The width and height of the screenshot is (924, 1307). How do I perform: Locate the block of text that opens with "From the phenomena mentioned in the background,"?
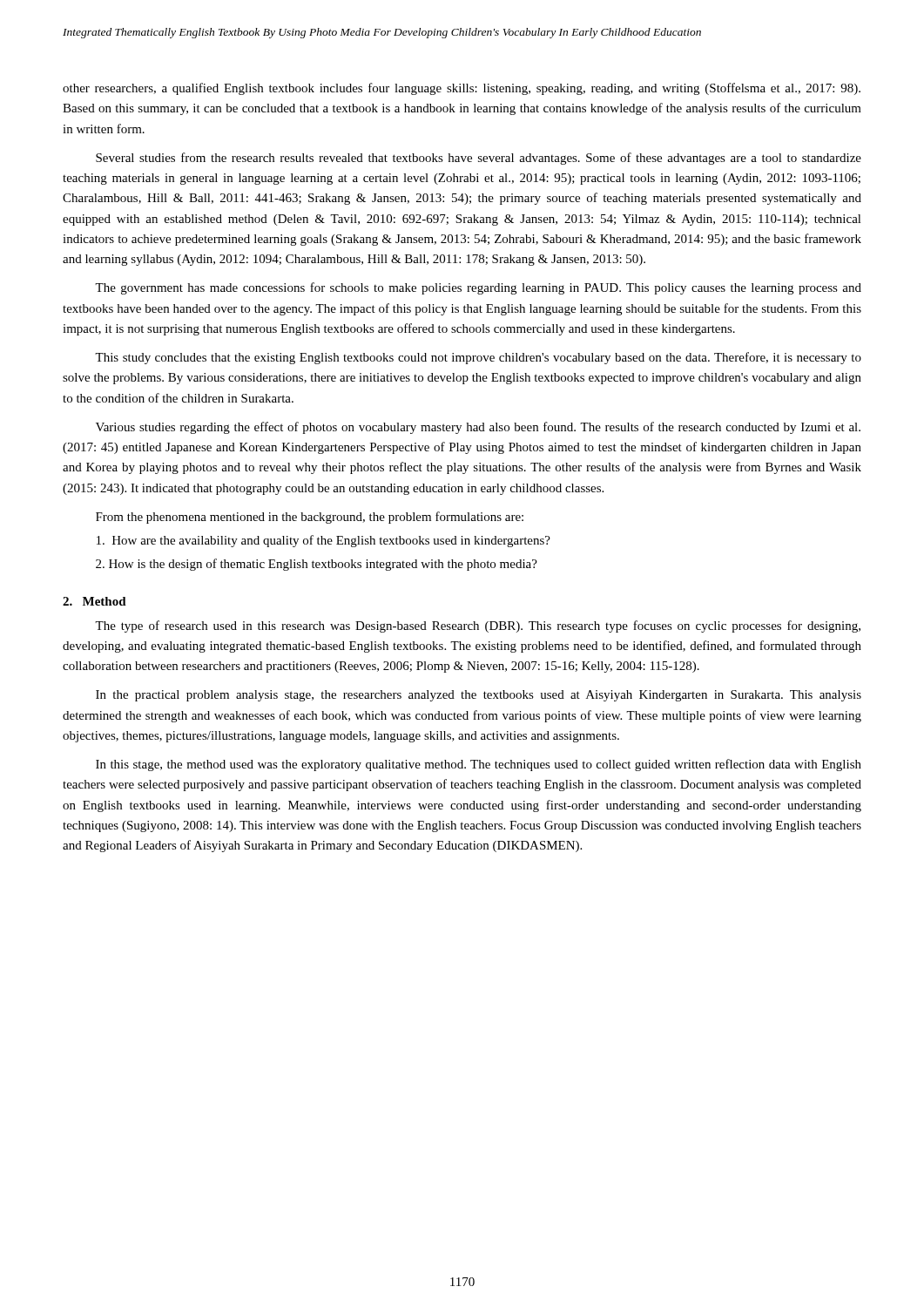462,517
